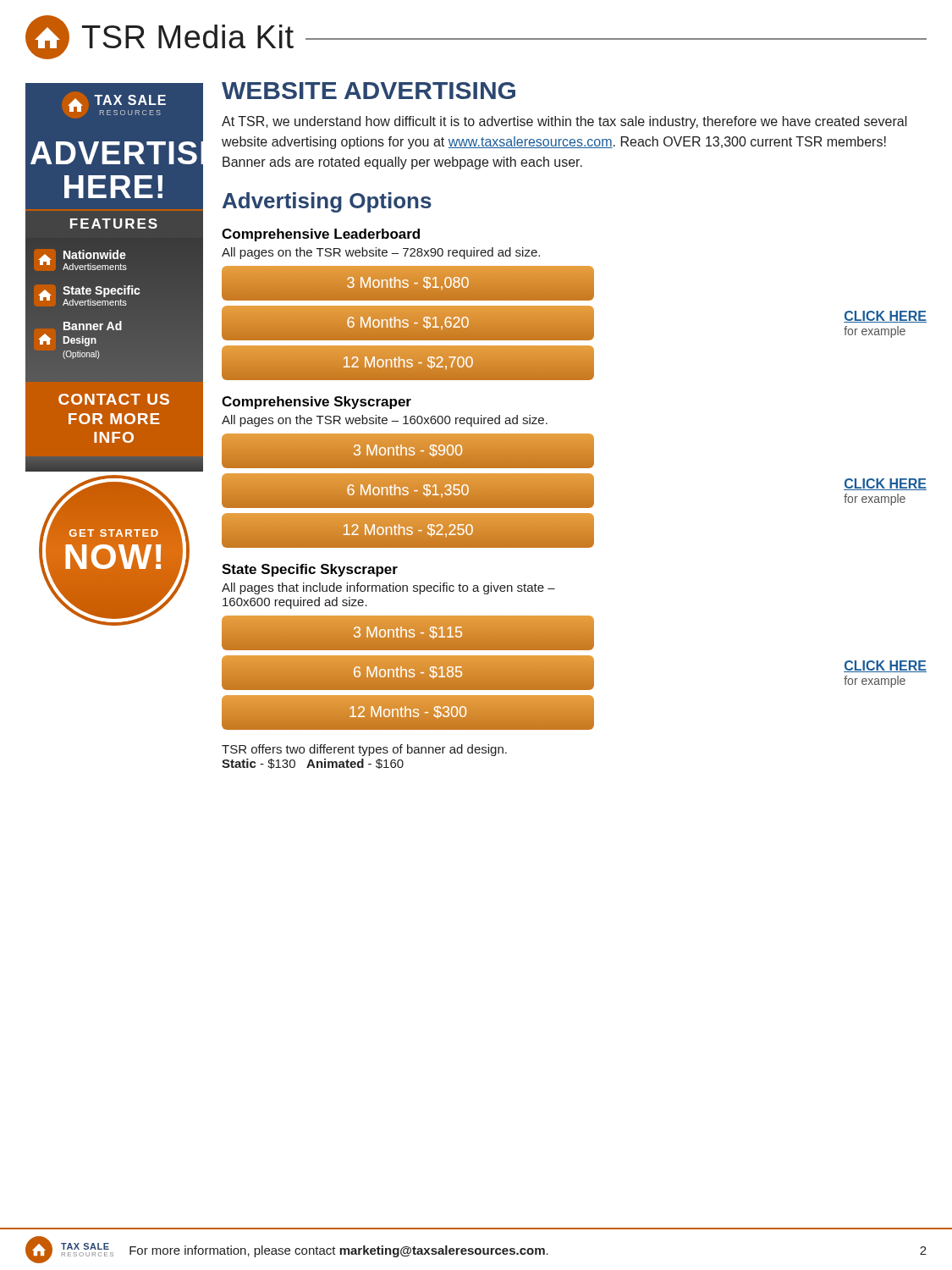The width and height of the screenshot is (952, 1270).
Task: Locate the section header that reads "State Specific Skyscraper"
Action: tap(310, 569)
